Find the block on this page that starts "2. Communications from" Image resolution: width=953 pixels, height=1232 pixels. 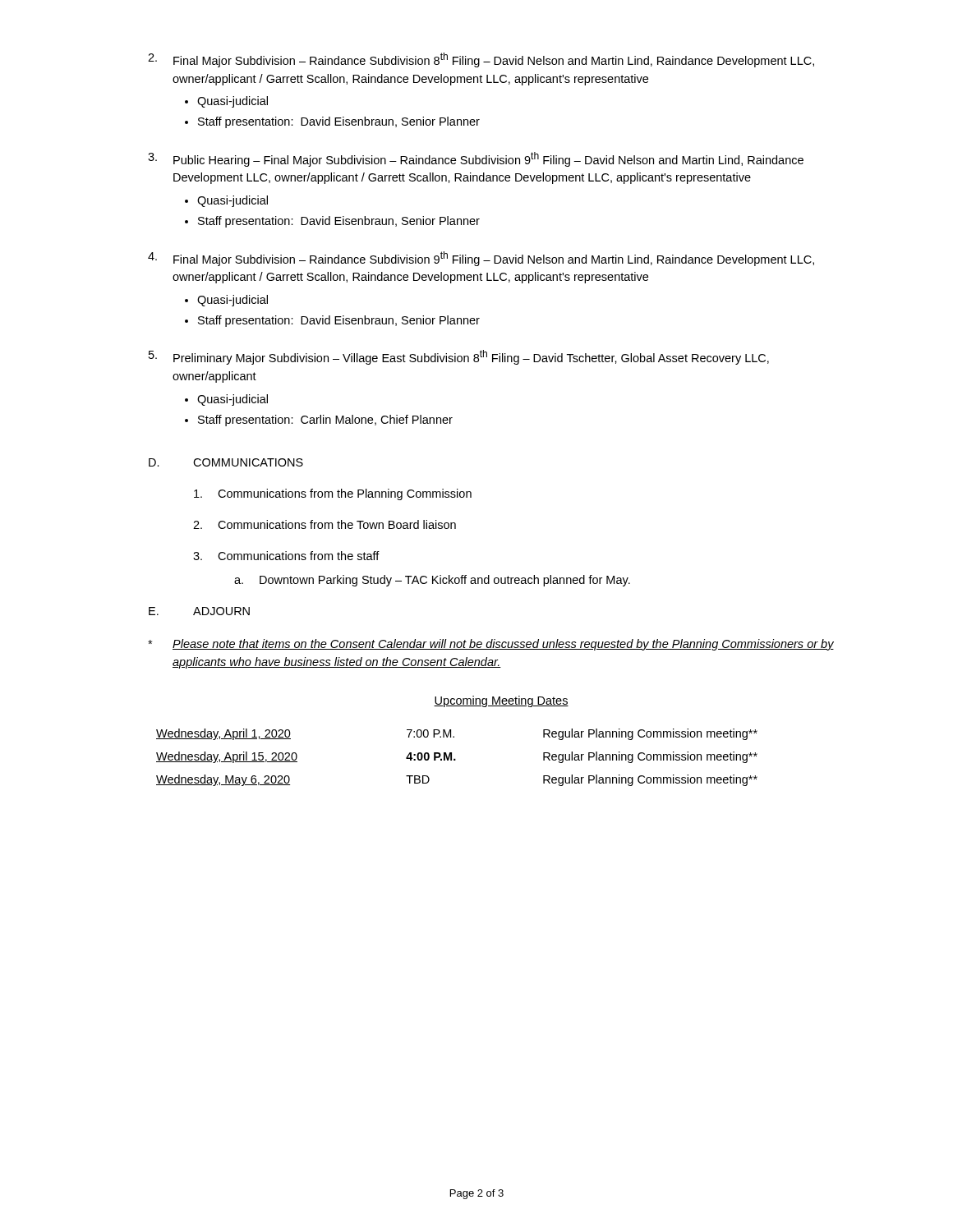tap(325, 525)
